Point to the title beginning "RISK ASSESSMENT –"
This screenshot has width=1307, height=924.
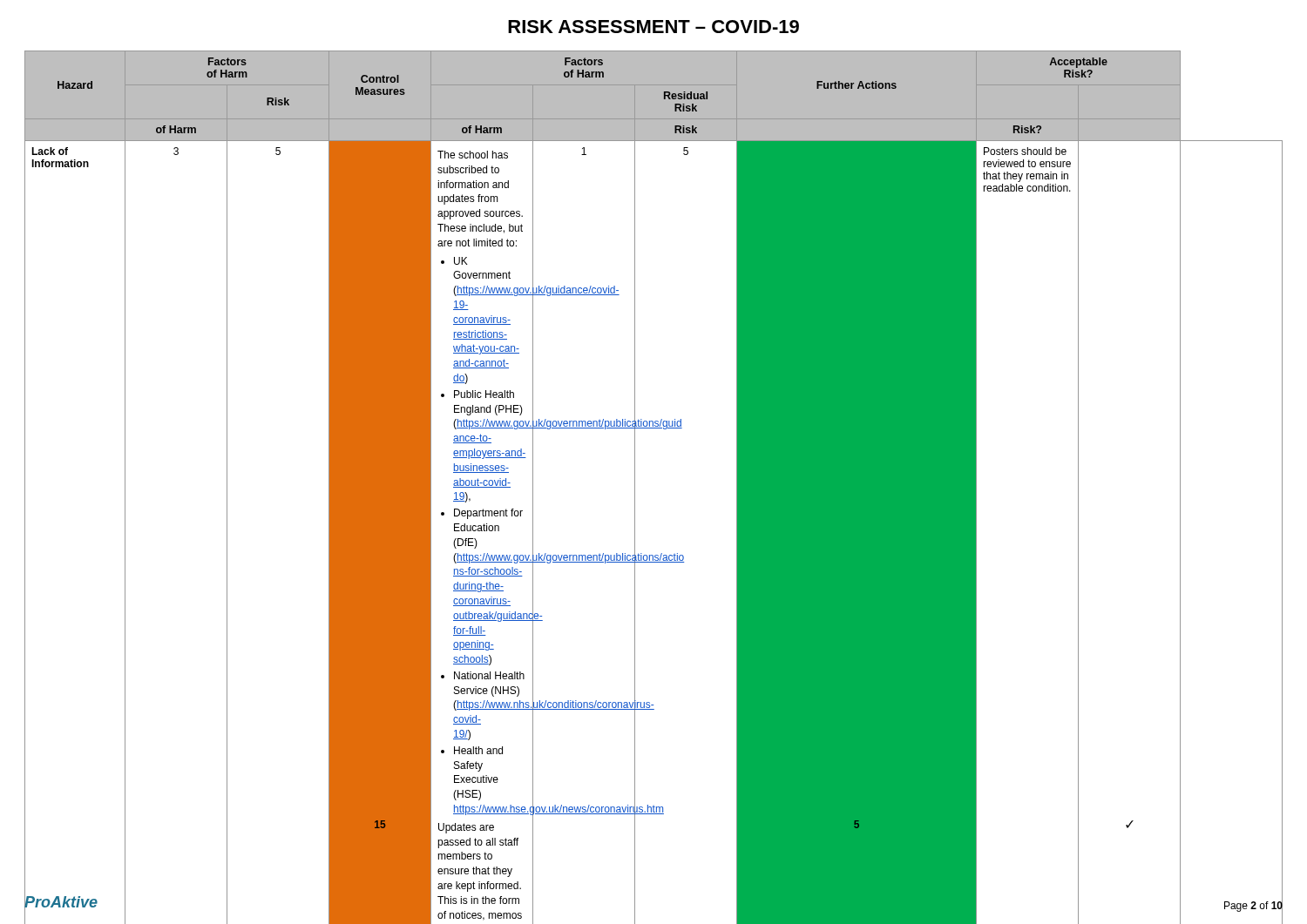(x=654, y=27)
